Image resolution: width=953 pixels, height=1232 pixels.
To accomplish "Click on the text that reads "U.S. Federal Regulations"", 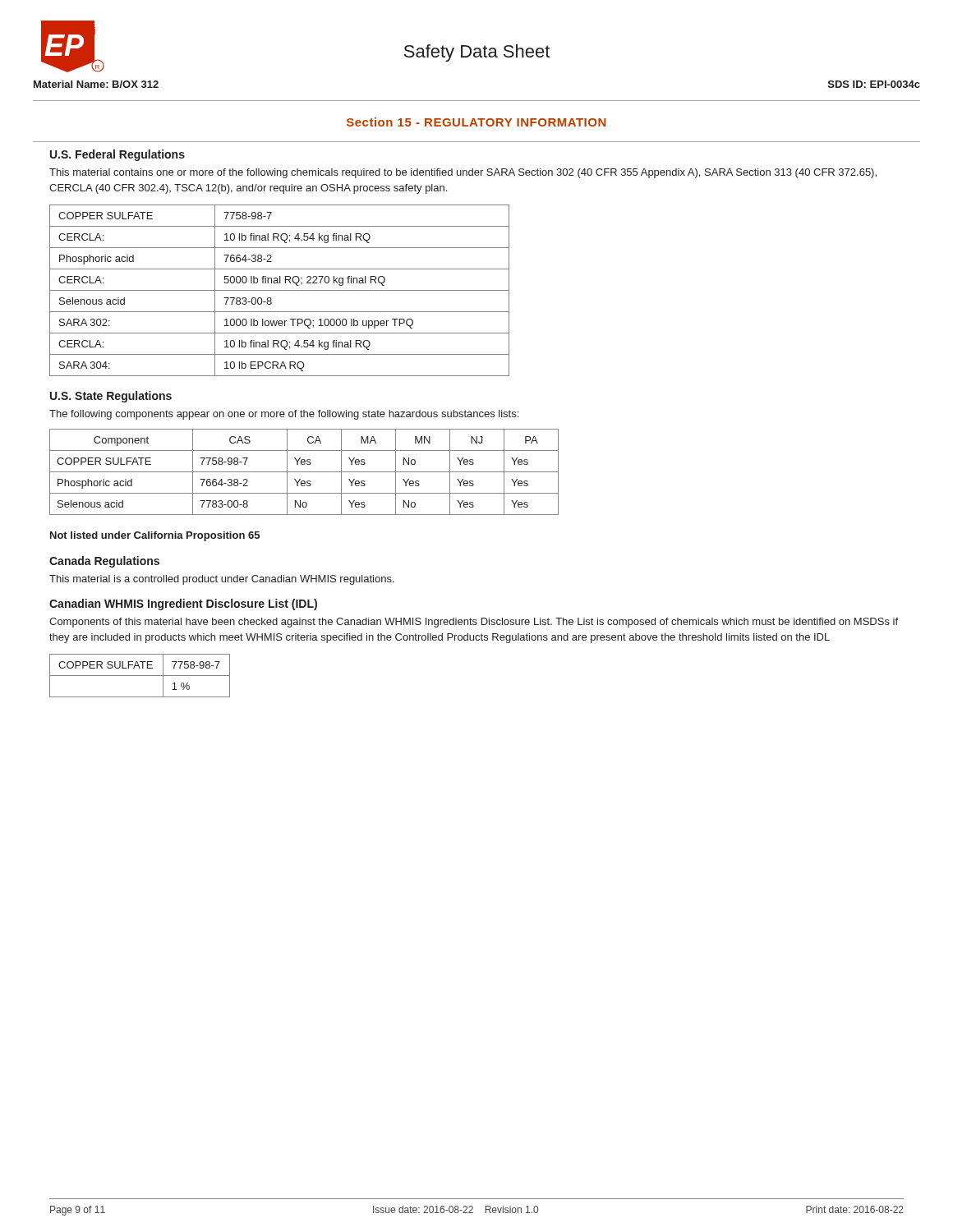I will click(117, 155).
